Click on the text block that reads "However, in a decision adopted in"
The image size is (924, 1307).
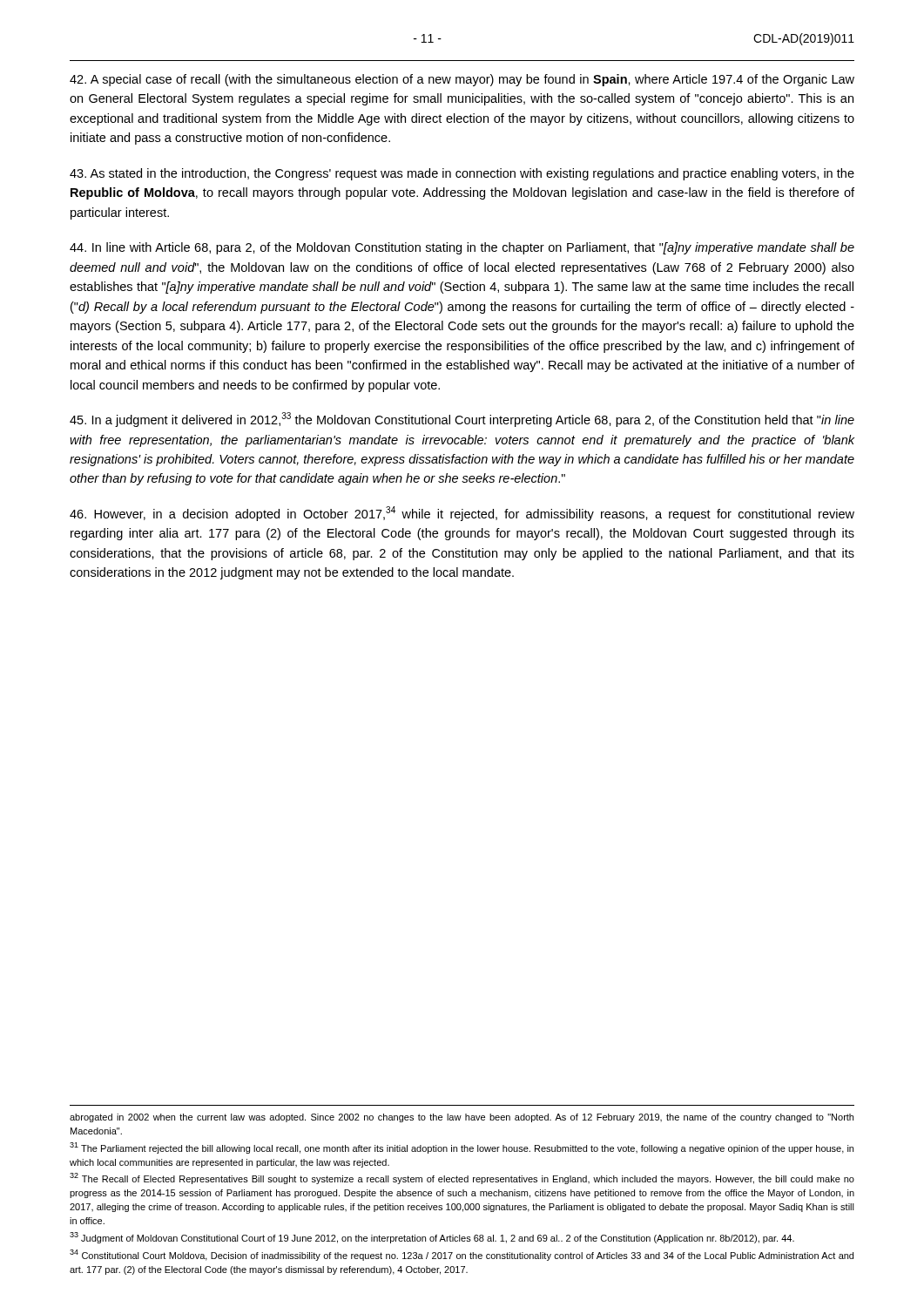(x=462, y=544)
